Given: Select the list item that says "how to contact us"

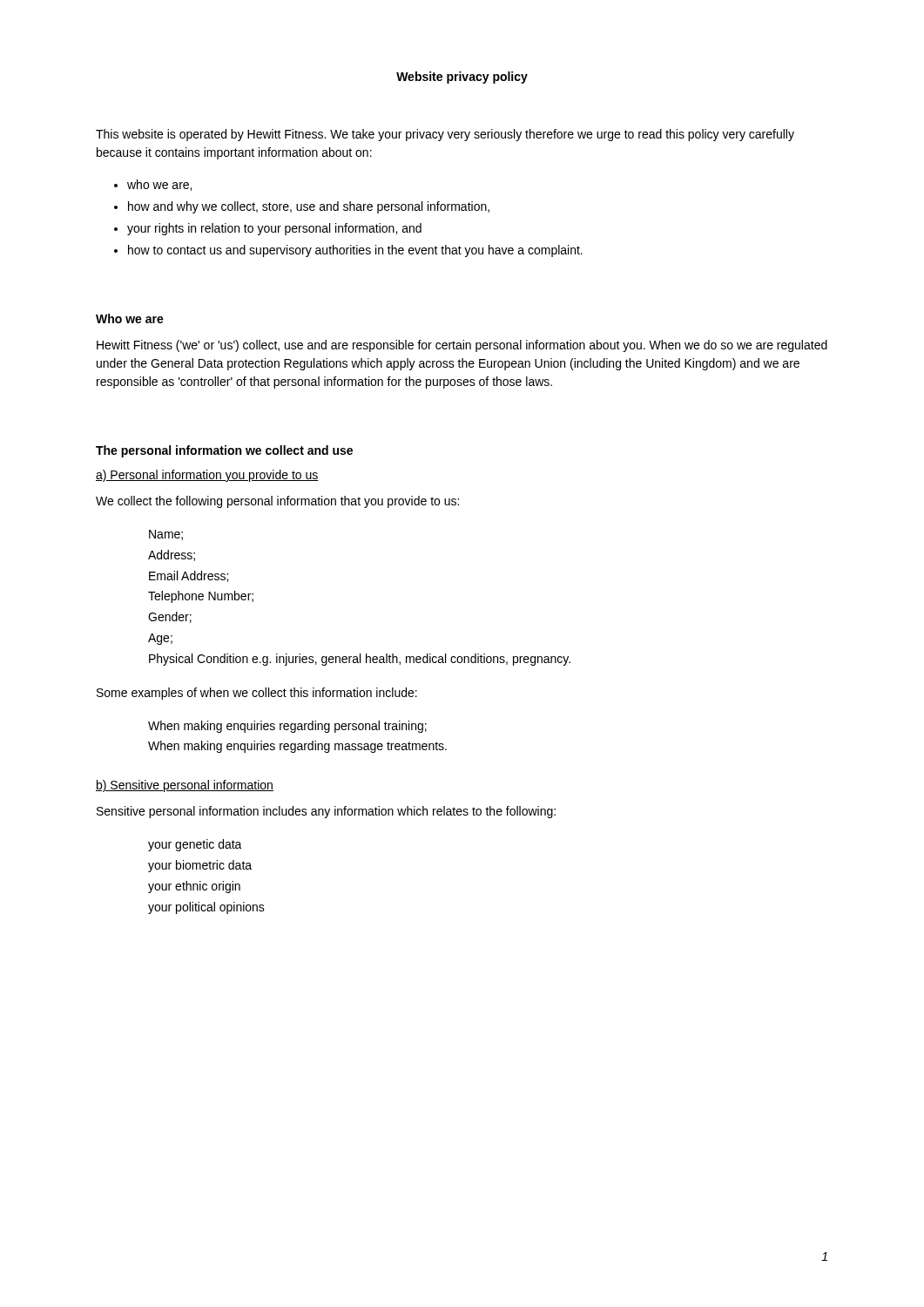Looking at the screenshot, I should coord(355,250).
